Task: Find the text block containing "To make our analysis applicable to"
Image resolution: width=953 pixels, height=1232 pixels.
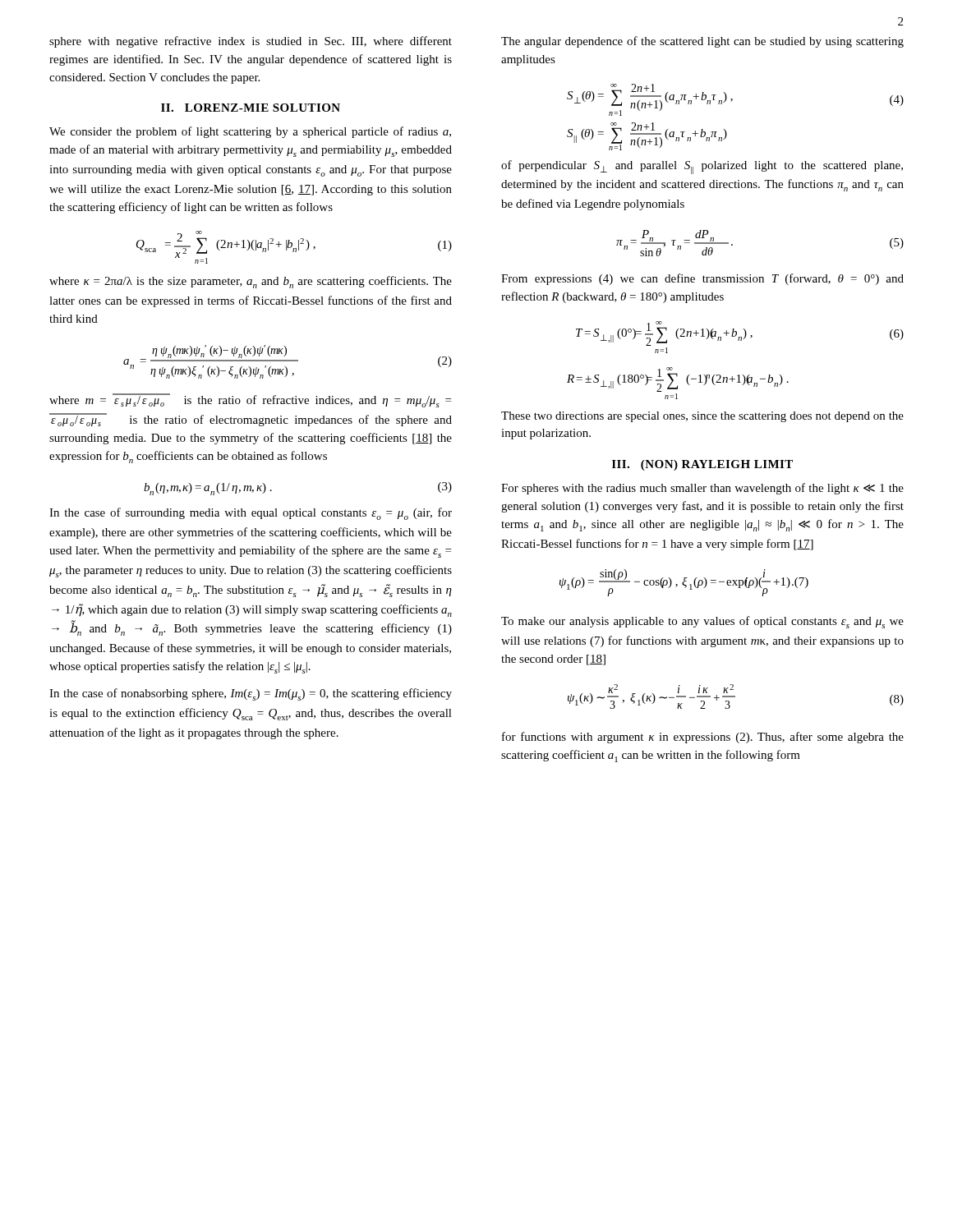Action: tap(702, 641)
